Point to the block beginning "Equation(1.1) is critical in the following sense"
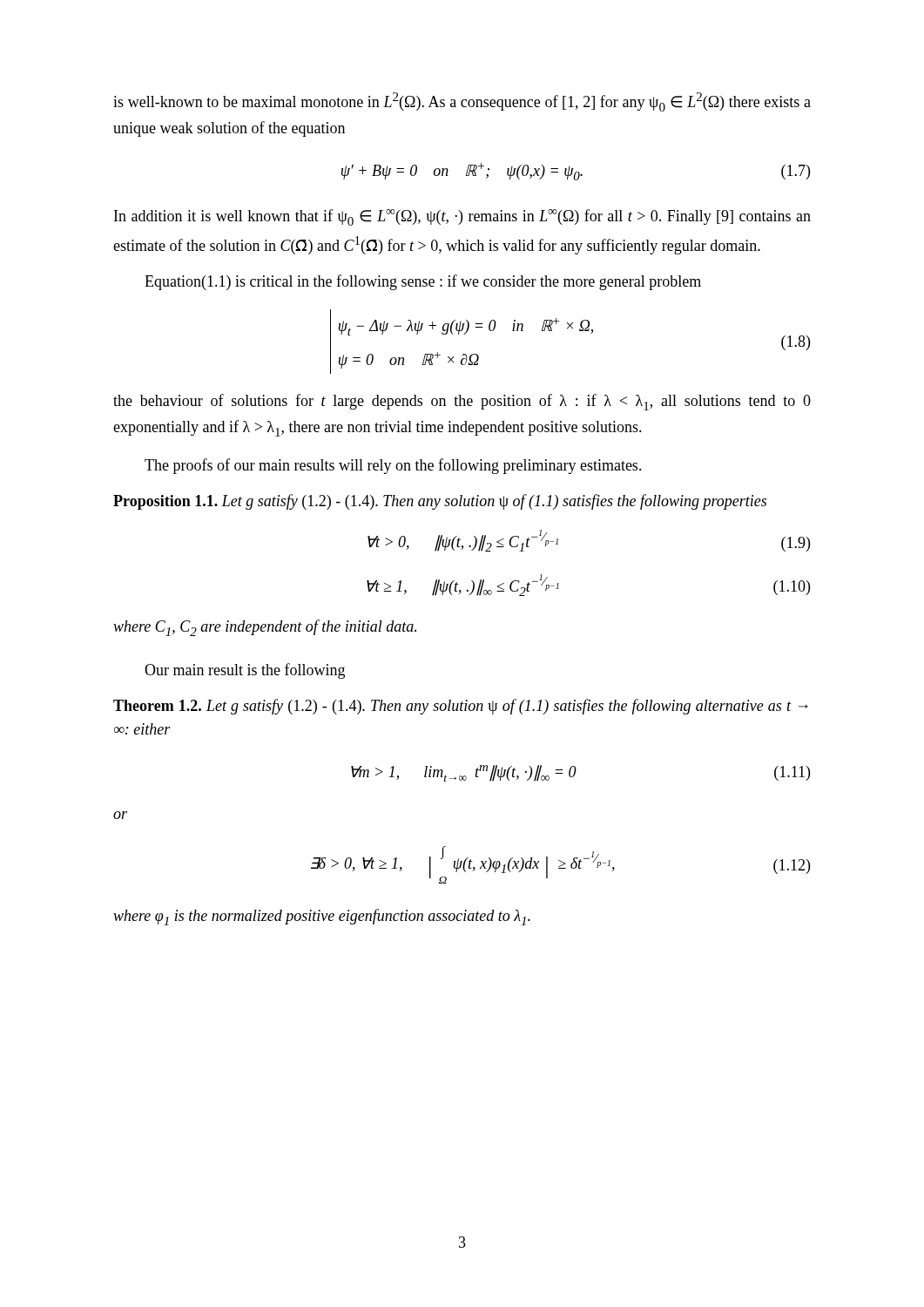The height and width of the screenshot is (1307, 924). 423,282
